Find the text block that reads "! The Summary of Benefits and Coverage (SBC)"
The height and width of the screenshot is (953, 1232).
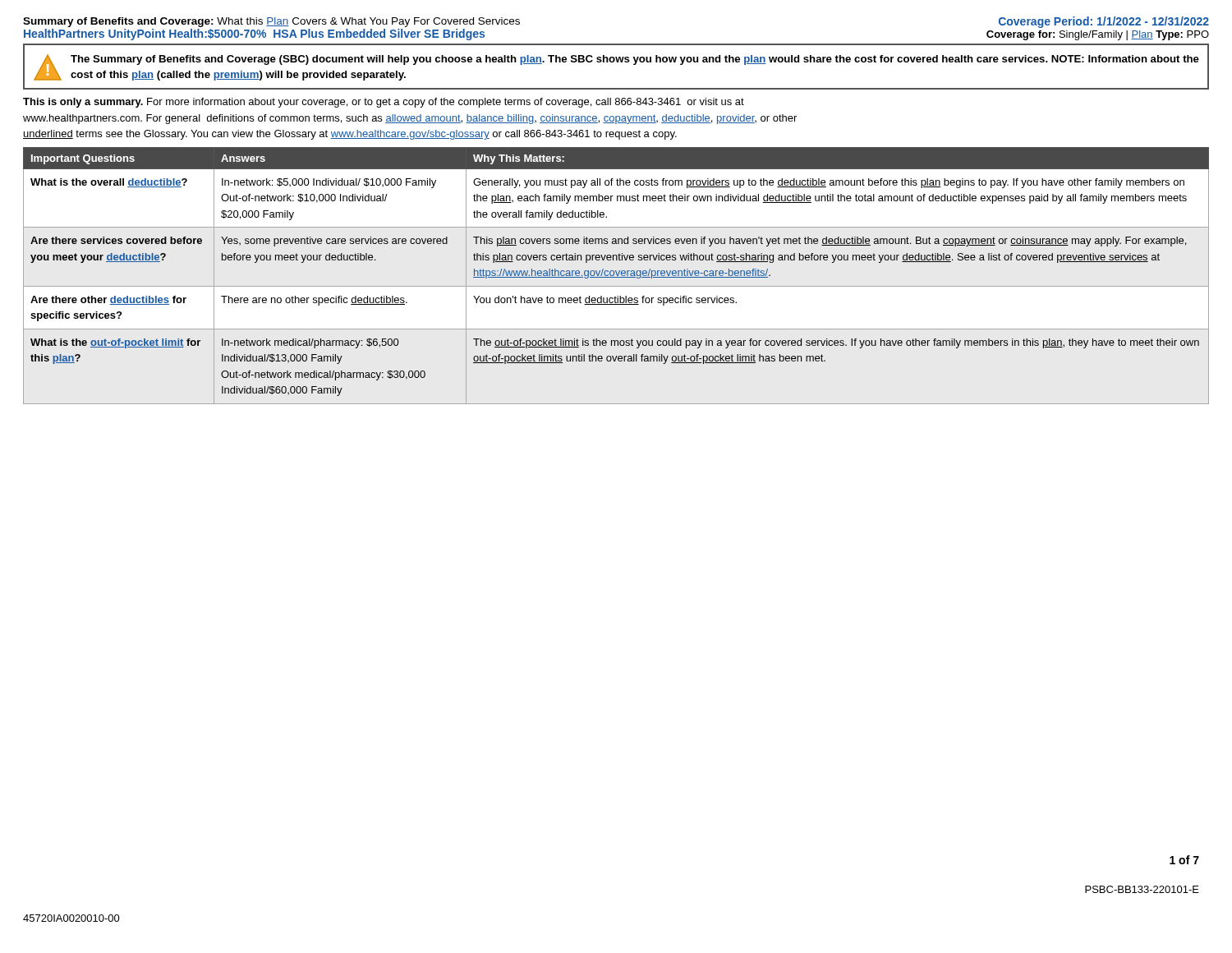616,67
